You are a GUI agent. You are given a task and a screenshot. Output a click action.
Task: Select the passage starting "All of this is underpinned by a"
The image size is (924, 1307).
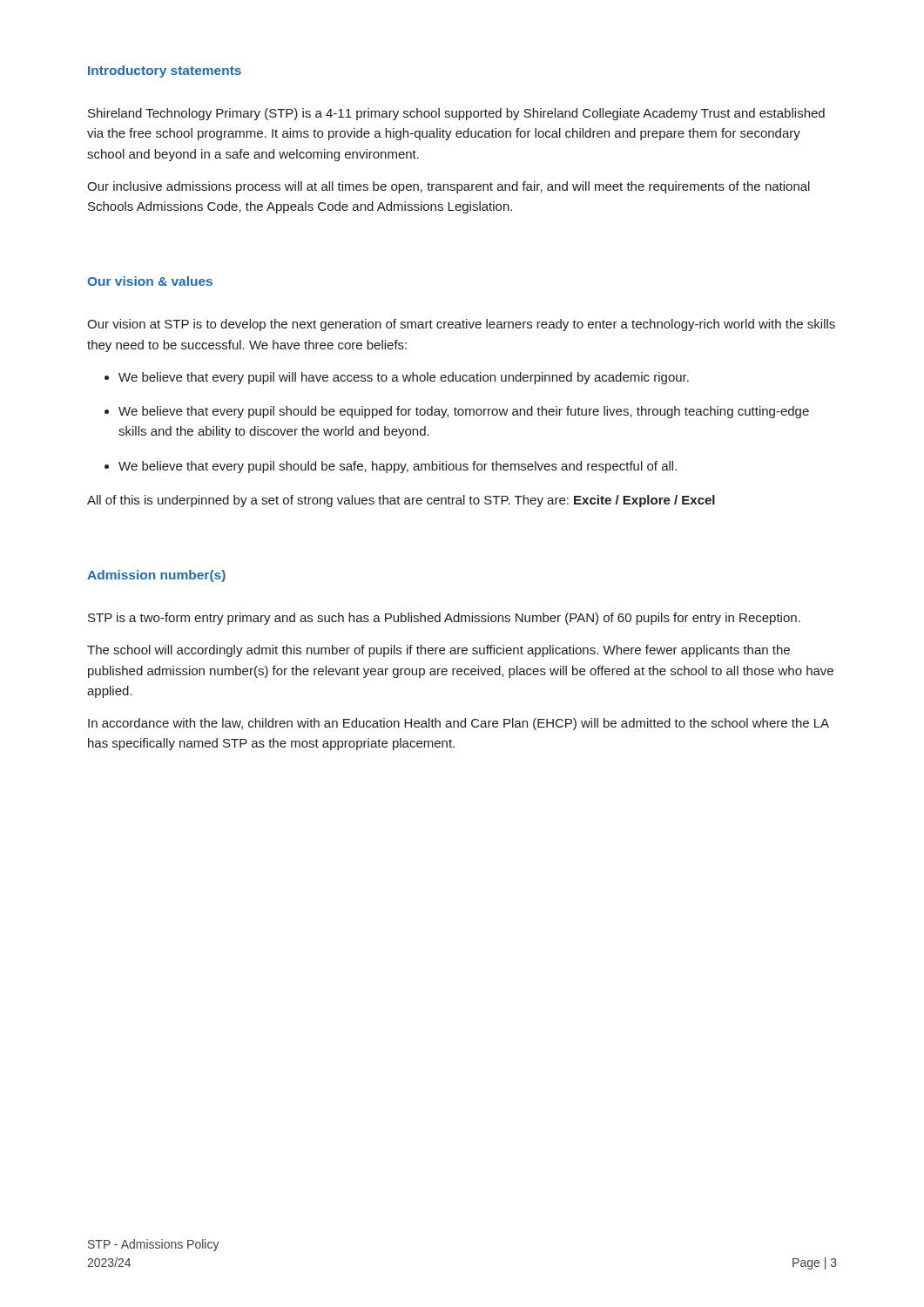click(401, 499)
